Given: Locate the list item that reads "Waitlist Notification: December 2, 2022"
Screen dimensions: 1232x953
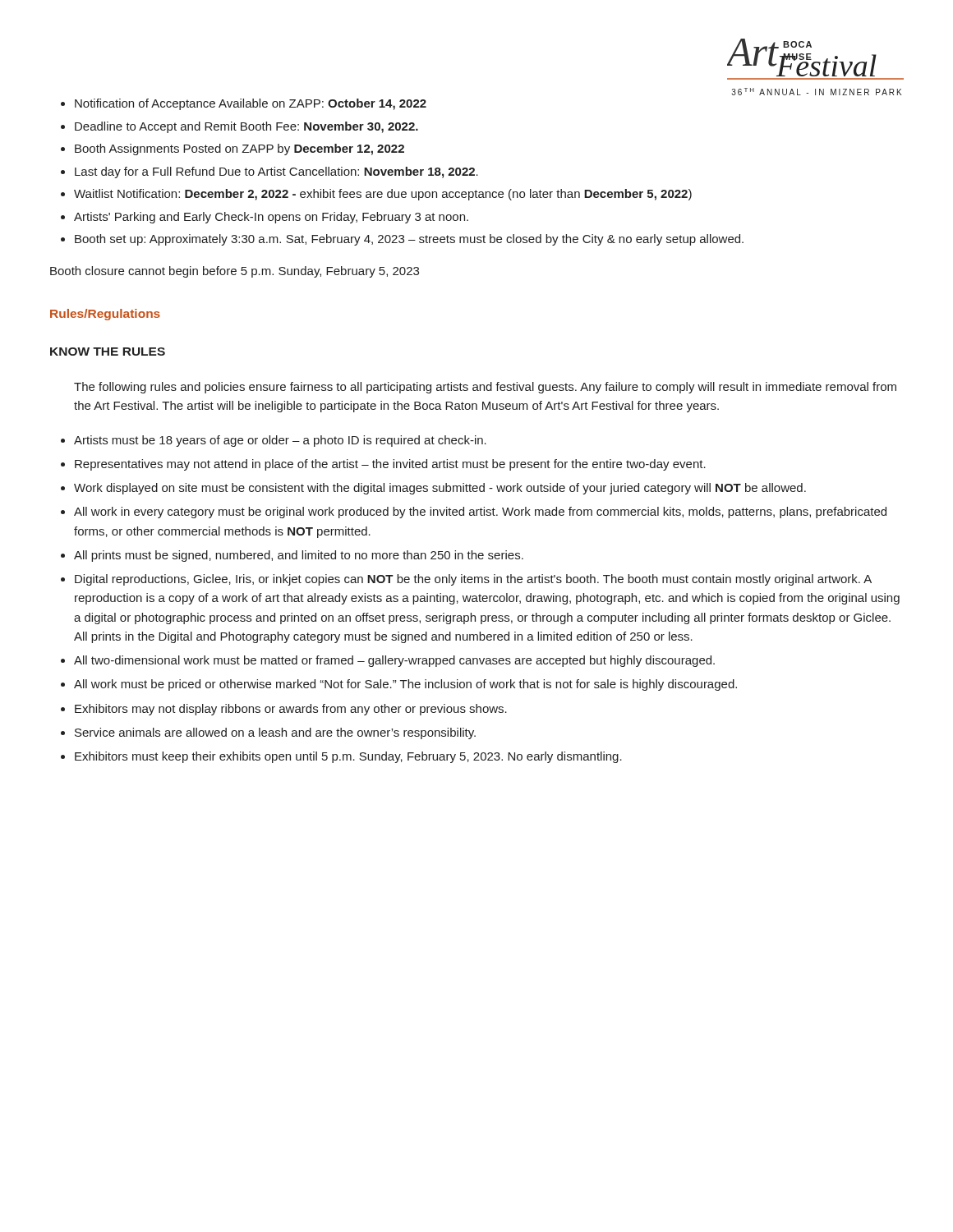Looking at the screenshot, I should (383, 193).
